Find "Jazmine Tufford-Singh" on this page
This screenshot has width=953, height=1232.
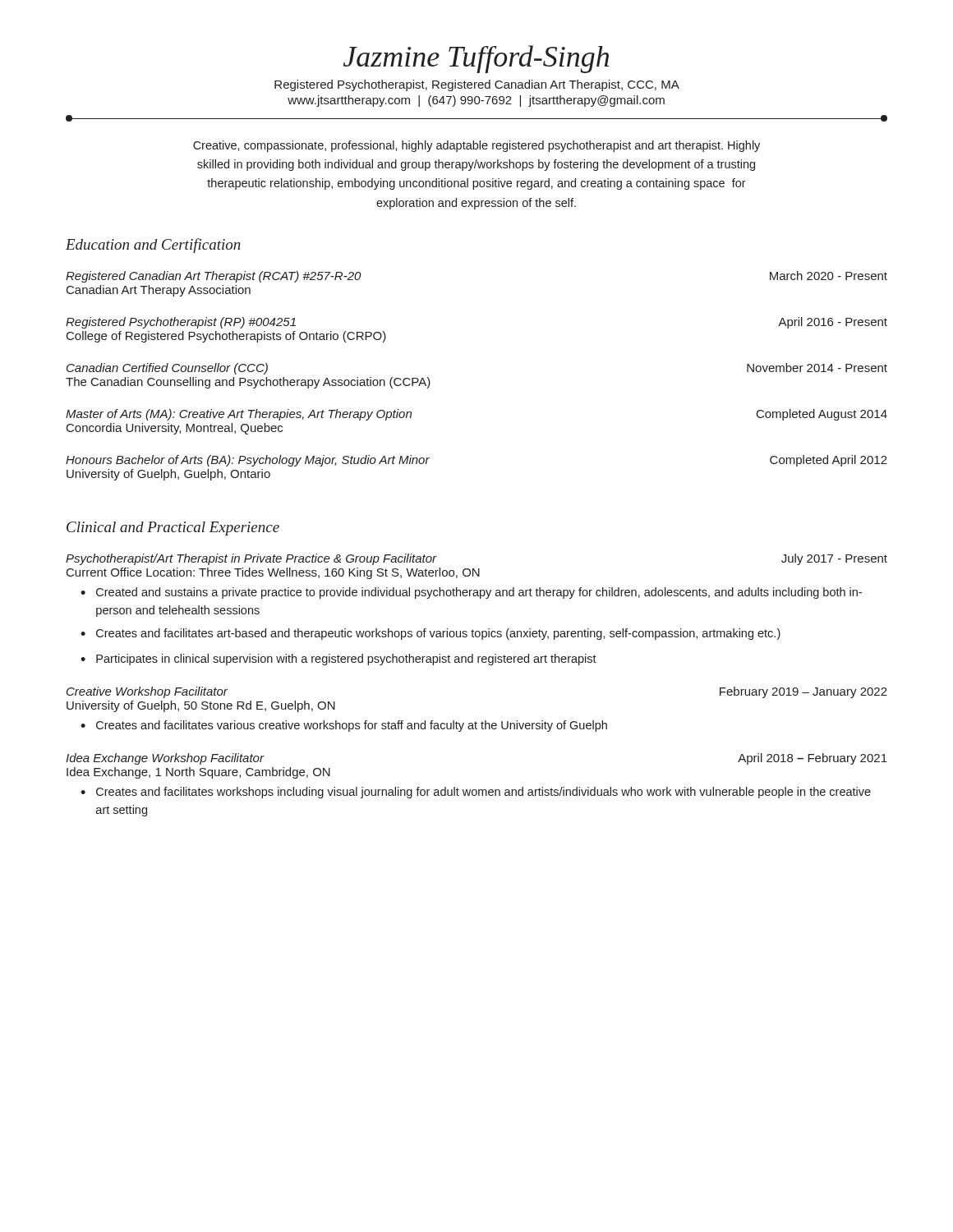(x=476, y=57)
